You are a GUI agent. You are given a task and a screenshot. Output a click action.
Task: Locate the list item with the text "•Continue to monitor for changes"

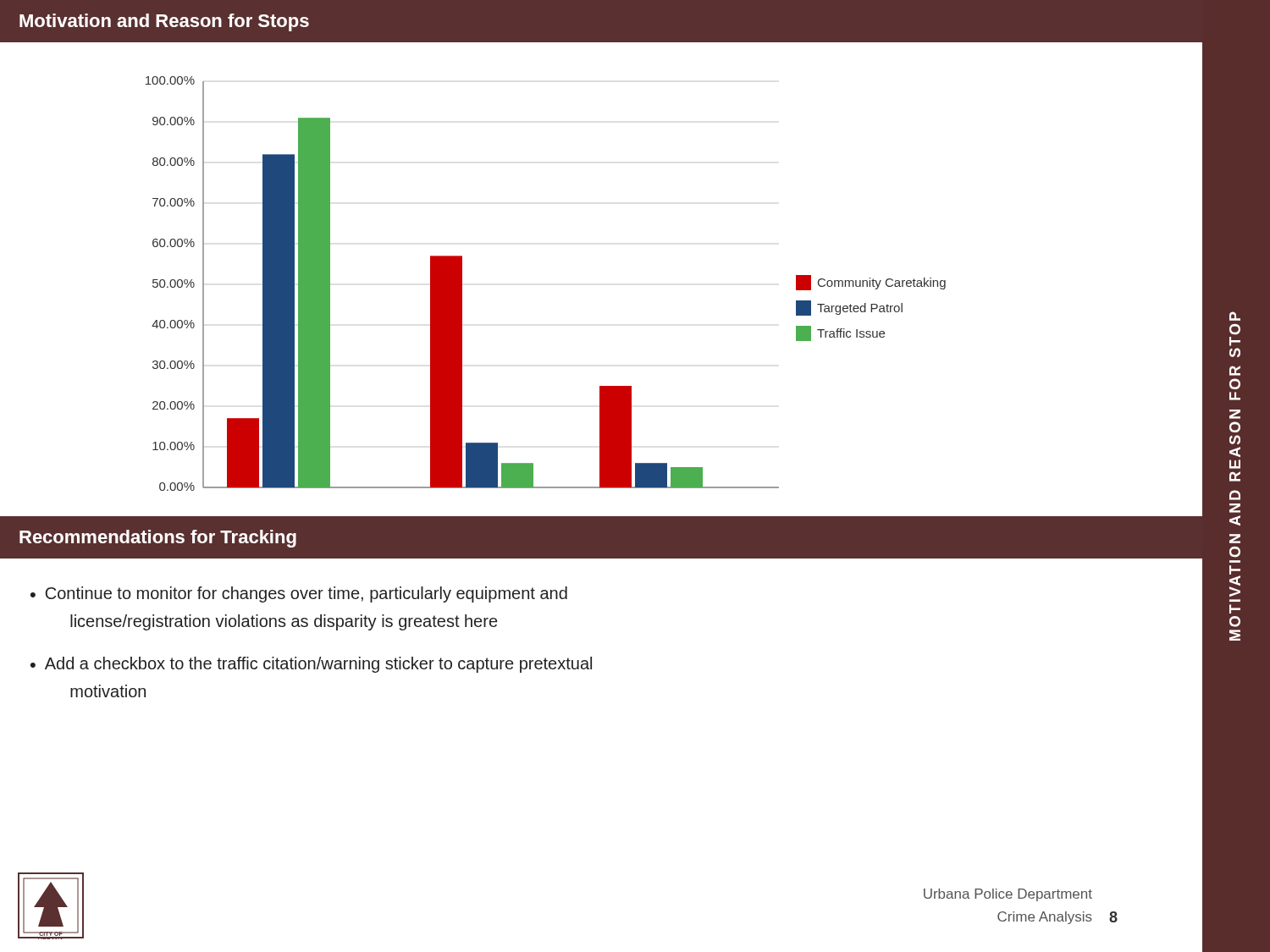pyautogui.click(x=299, y=606)
